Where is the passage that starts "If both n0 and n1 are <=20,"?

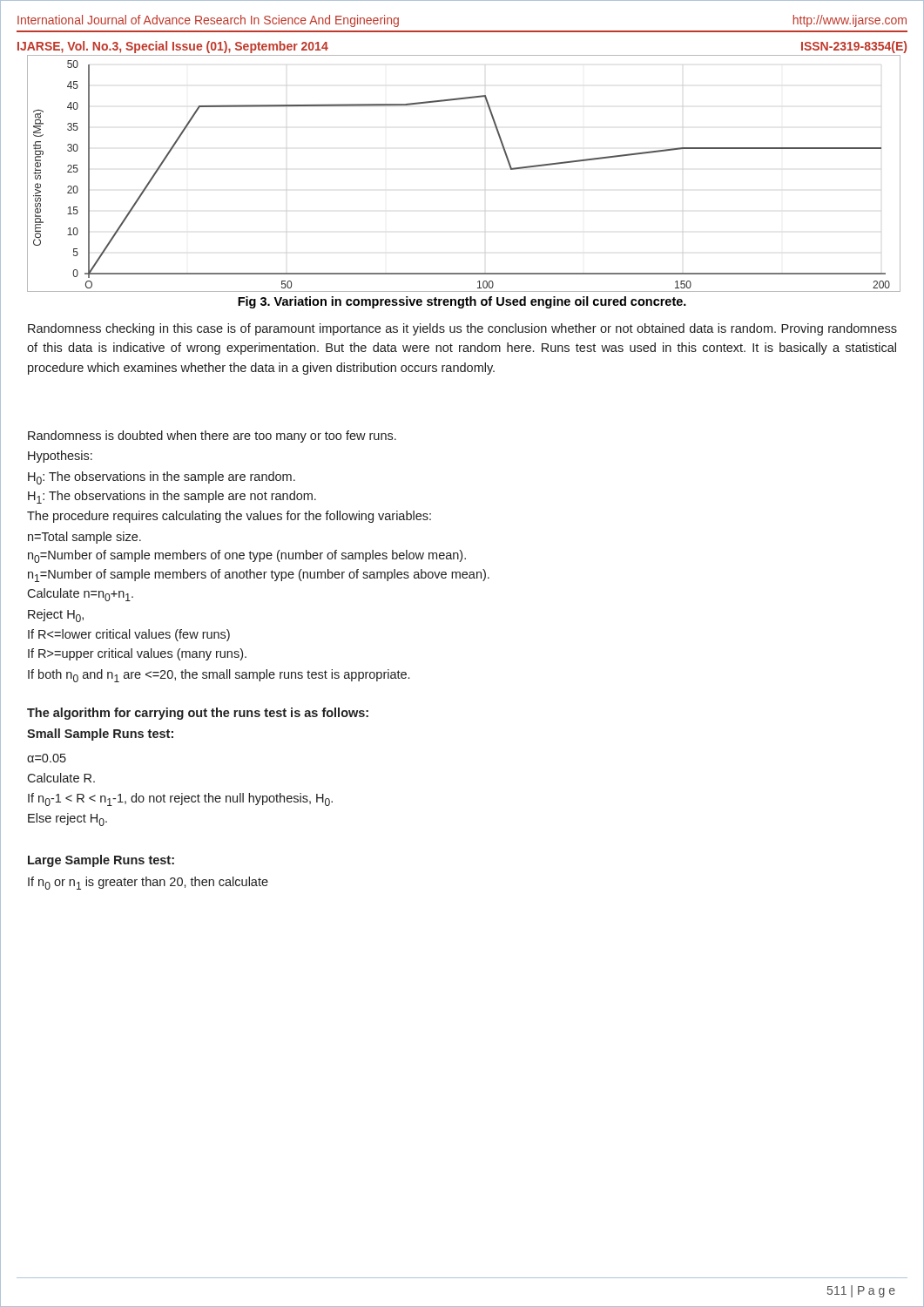[219, 676]
